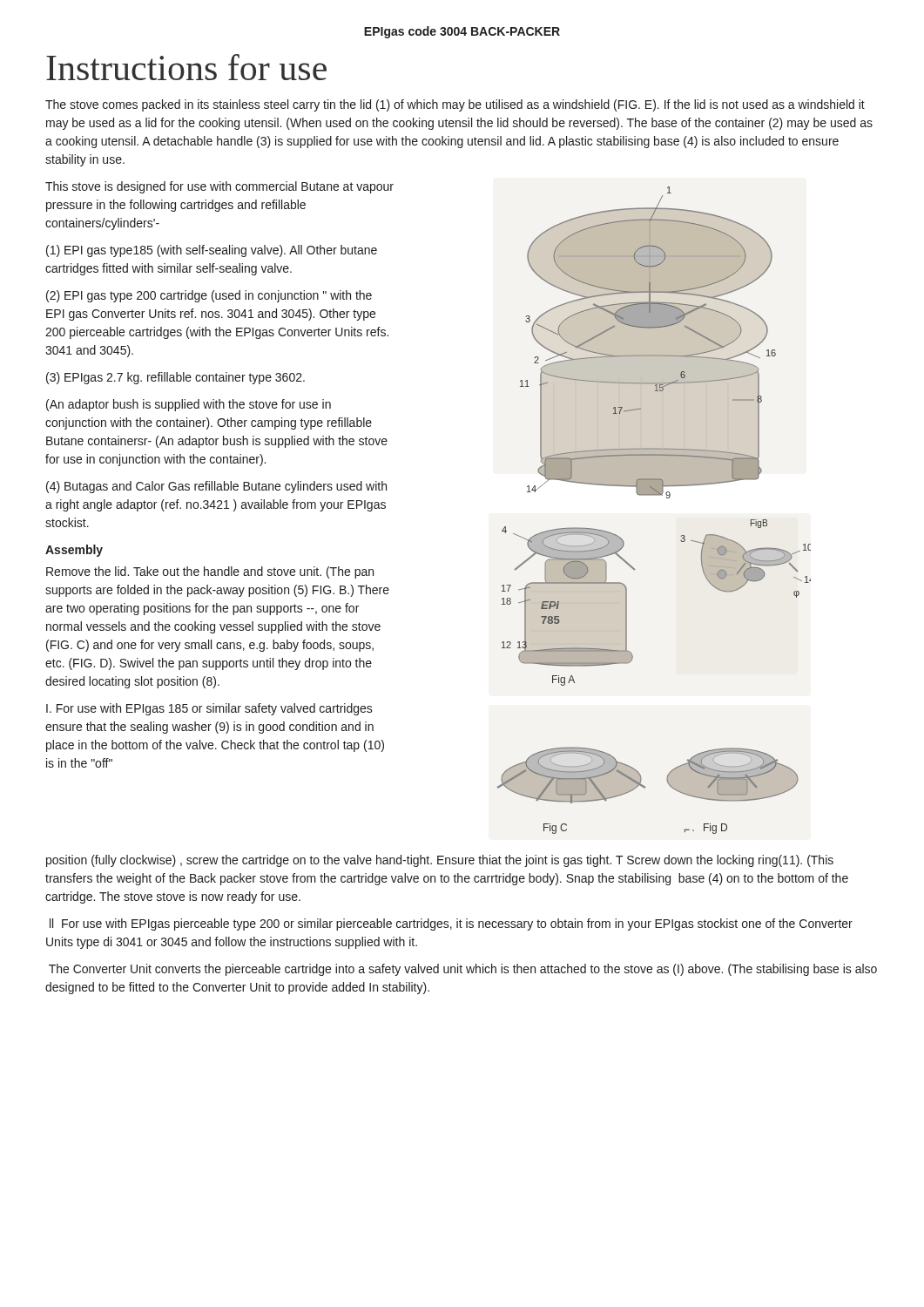The image size is (924, 1307).
Task: Click the passage that begins "(An adaptor bush is"
Action: 219,432
